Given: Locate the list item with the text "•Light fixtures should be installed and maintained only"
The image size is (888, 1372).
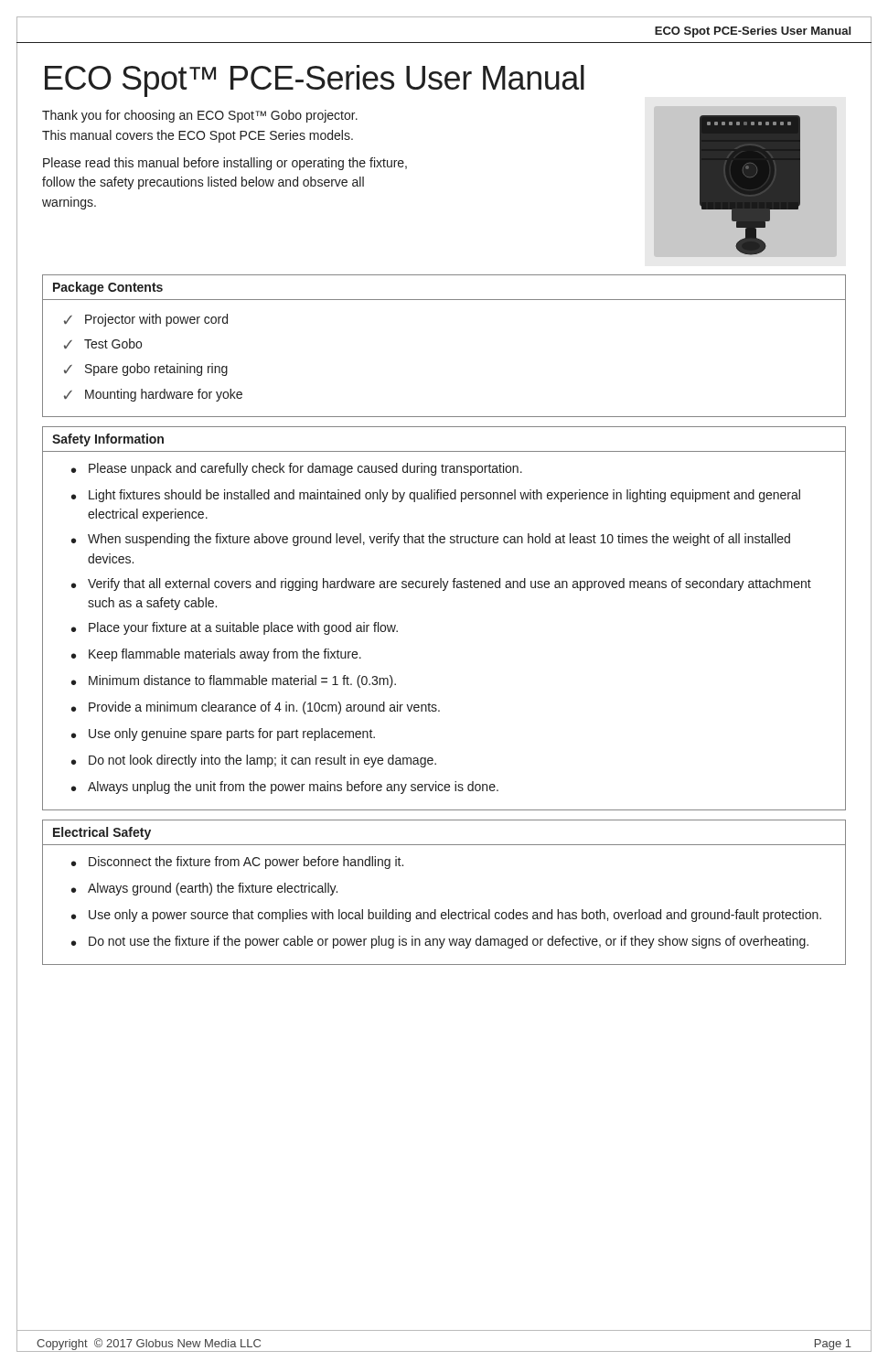Looking at the screenshot, I should pos(453,505).
